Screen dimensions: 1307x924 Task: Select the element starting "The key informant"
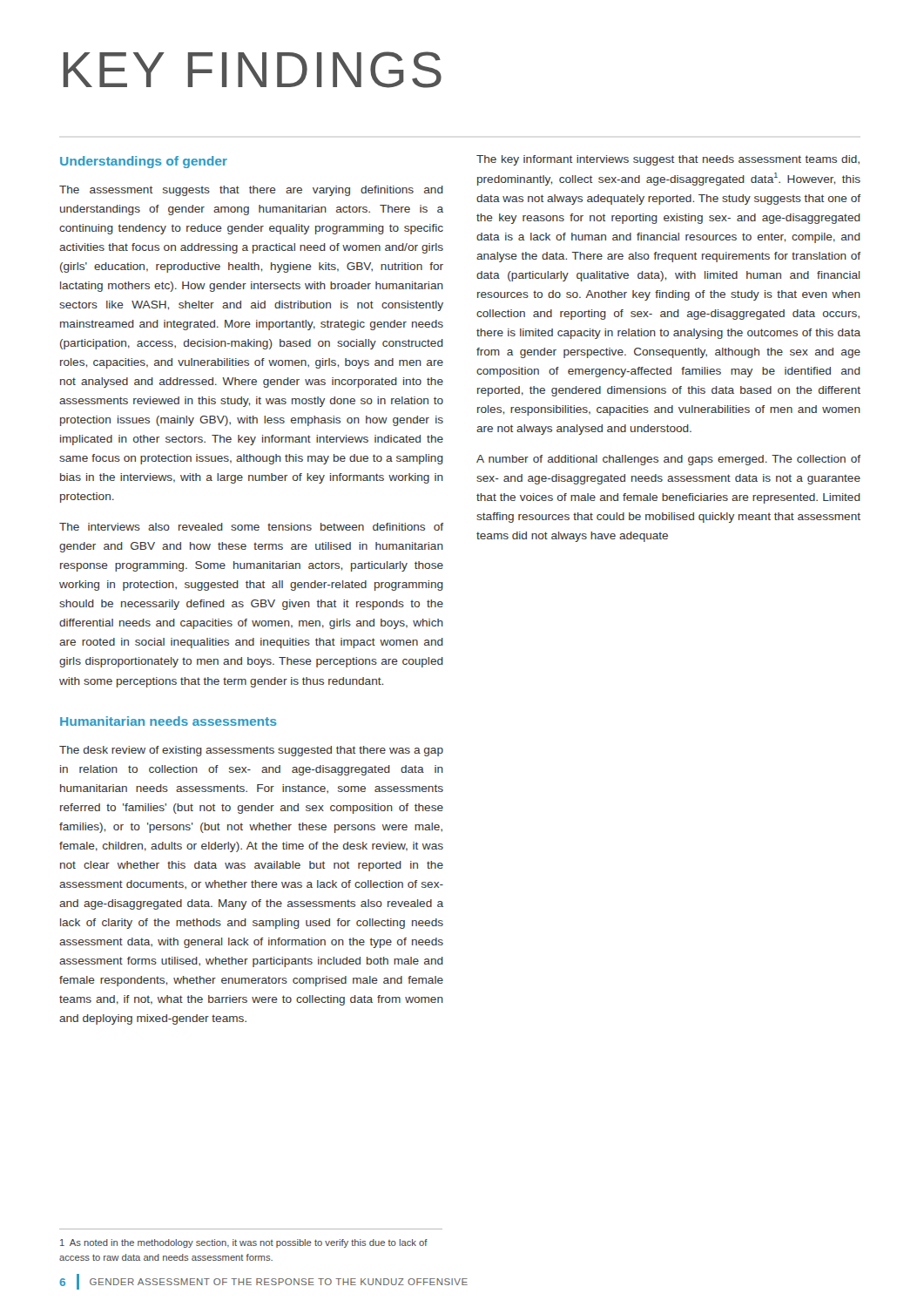tap(668, 294)
